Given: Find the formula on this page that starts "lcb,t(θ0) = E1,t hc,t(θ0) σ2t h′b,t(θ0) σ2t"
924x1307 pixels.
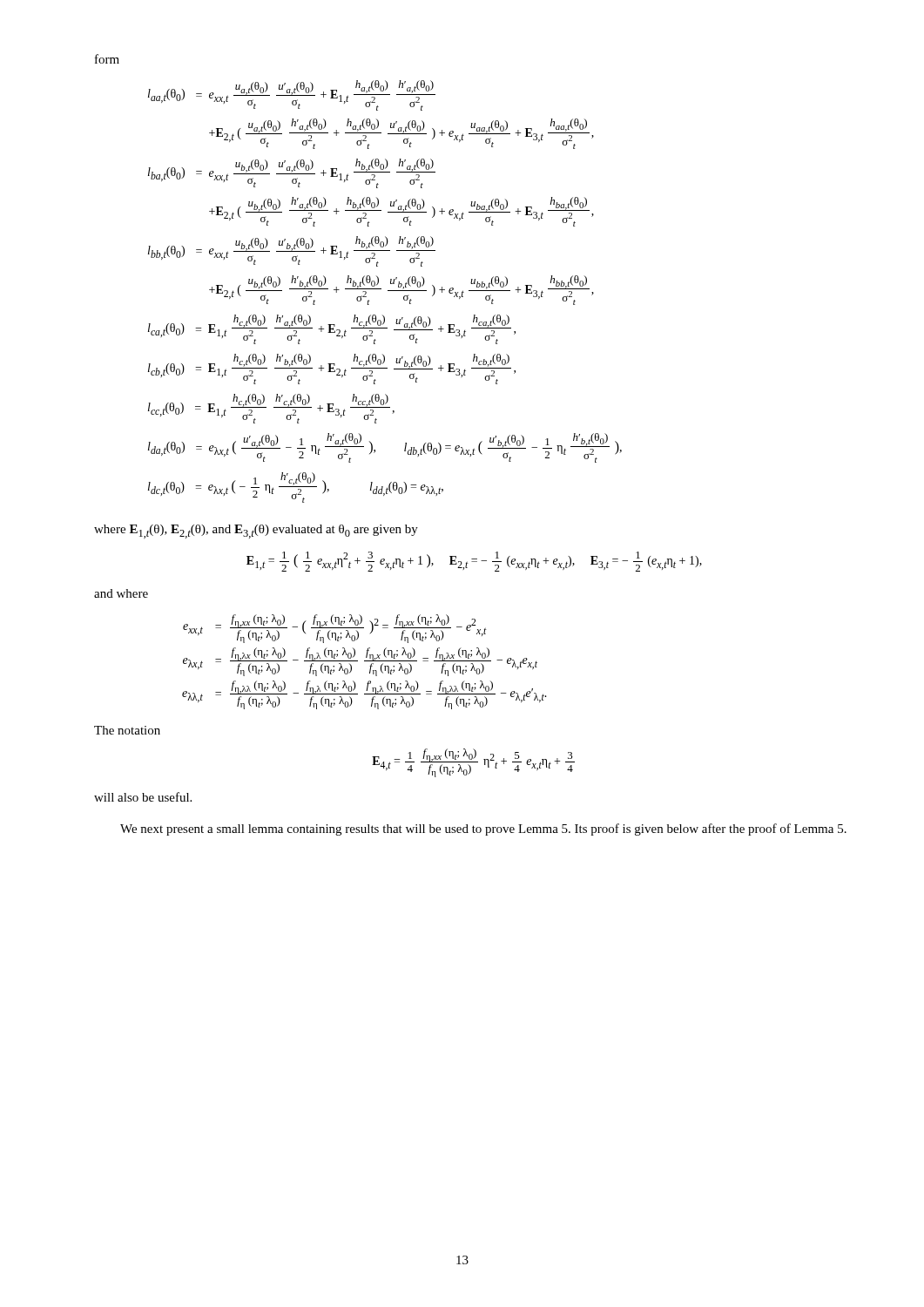Looking at the screenshot, I should 332,369.
